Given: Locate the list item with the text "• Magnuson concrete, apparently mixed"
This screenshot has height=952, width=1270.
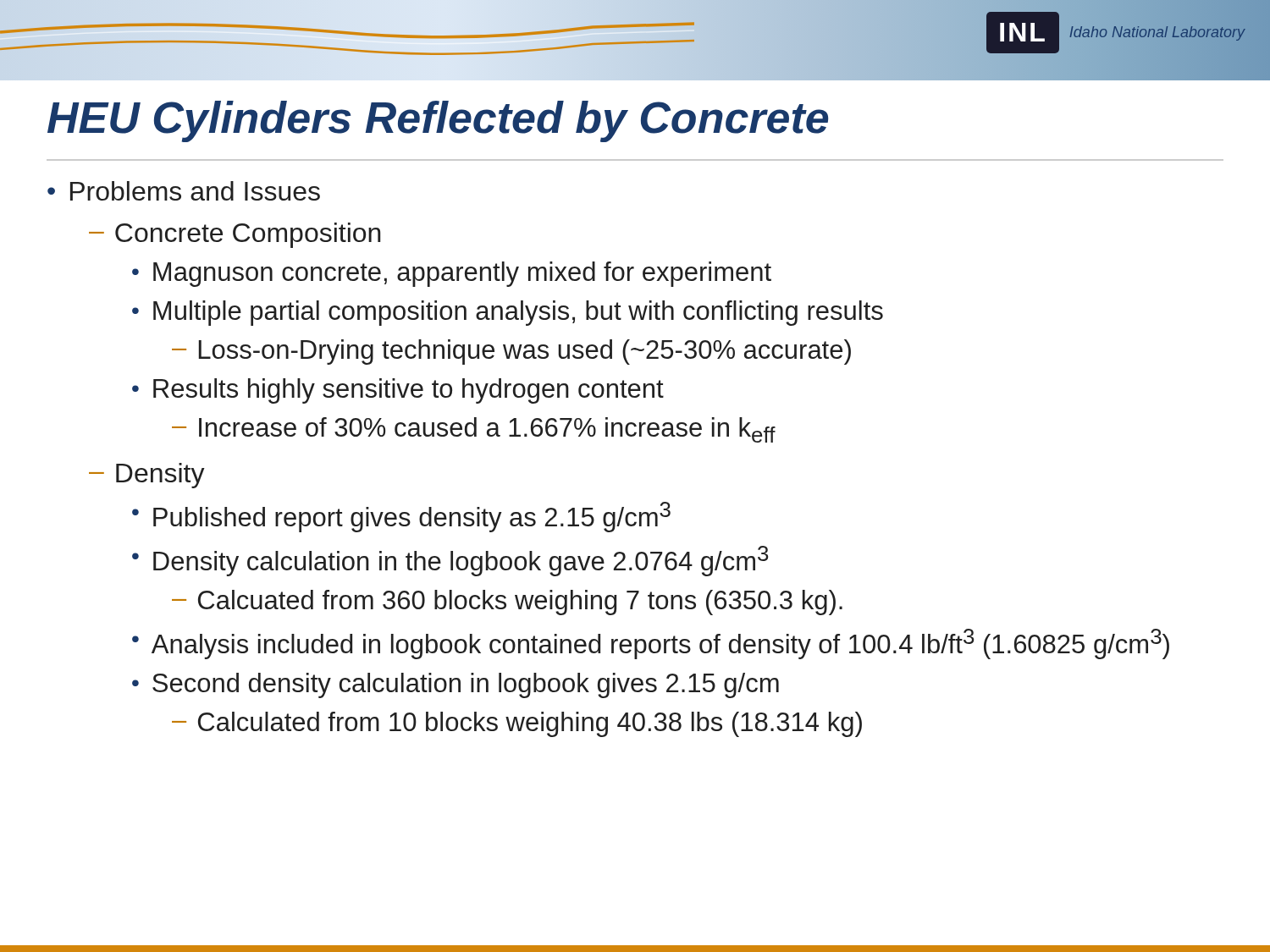Looking at the screenshot, I should (x=677, y=273).
